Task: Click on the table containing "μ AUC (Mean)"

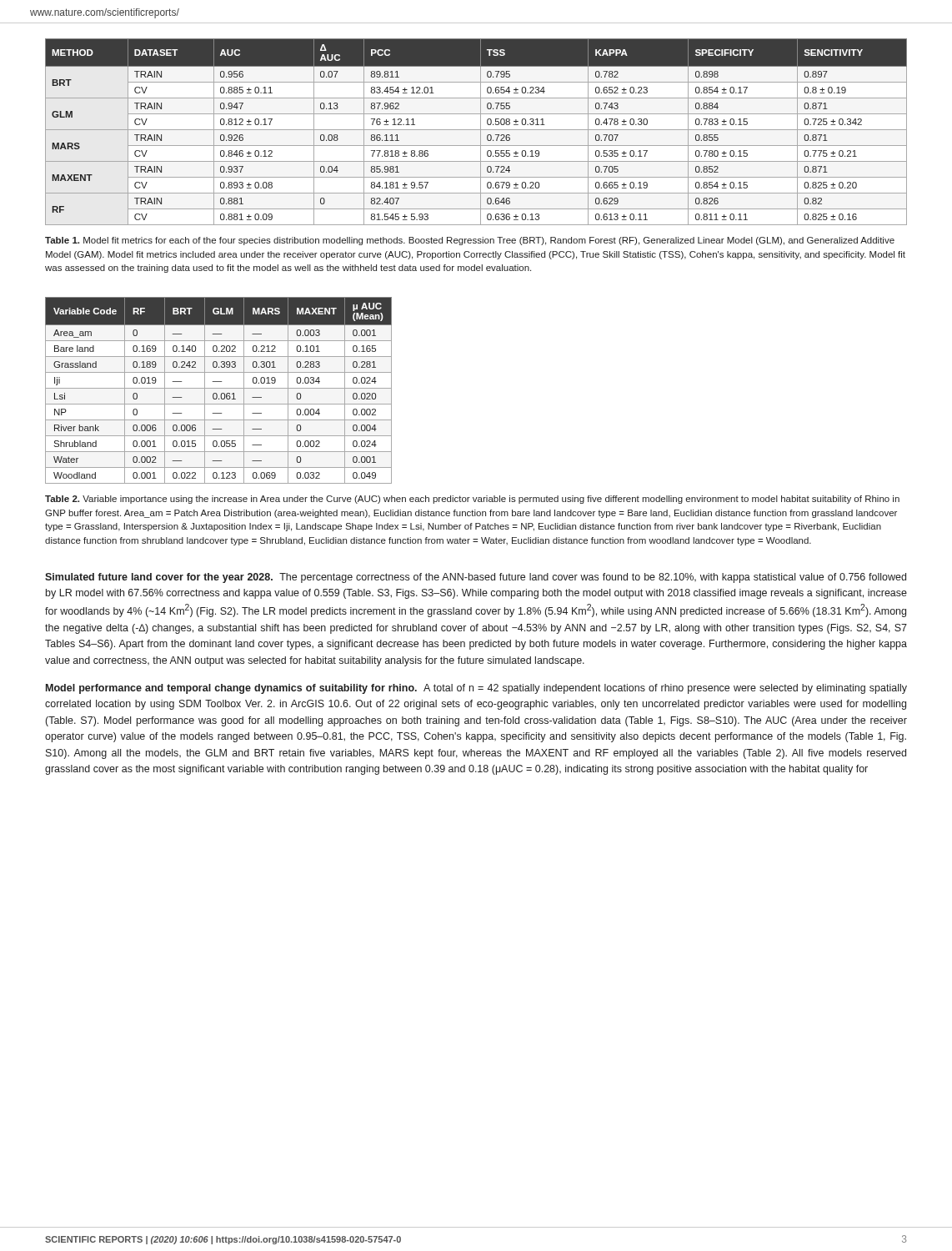Action: [x=476, y=390]
